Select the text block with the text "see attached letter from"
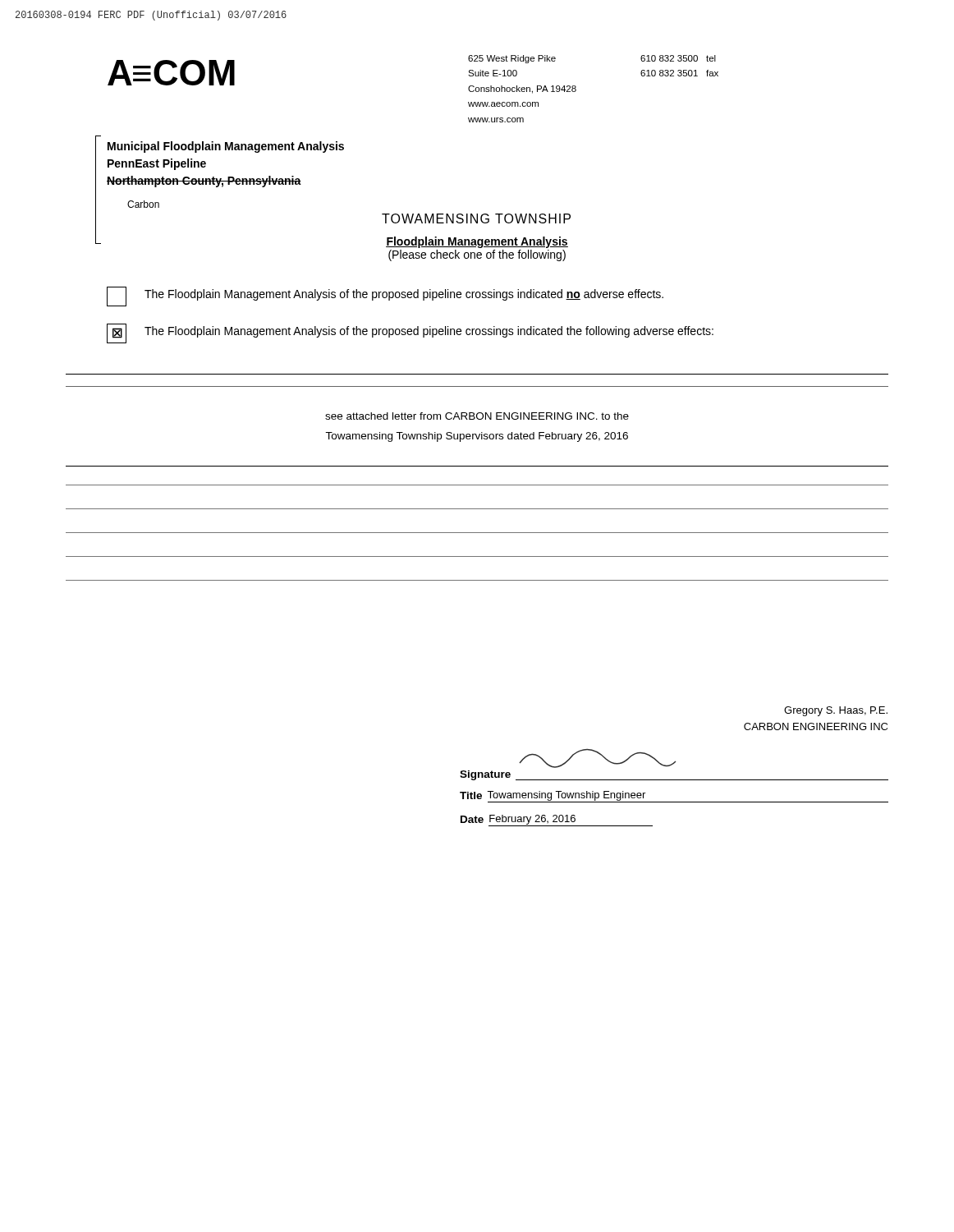The image size is (954, 1232). [x=477, y=426]
